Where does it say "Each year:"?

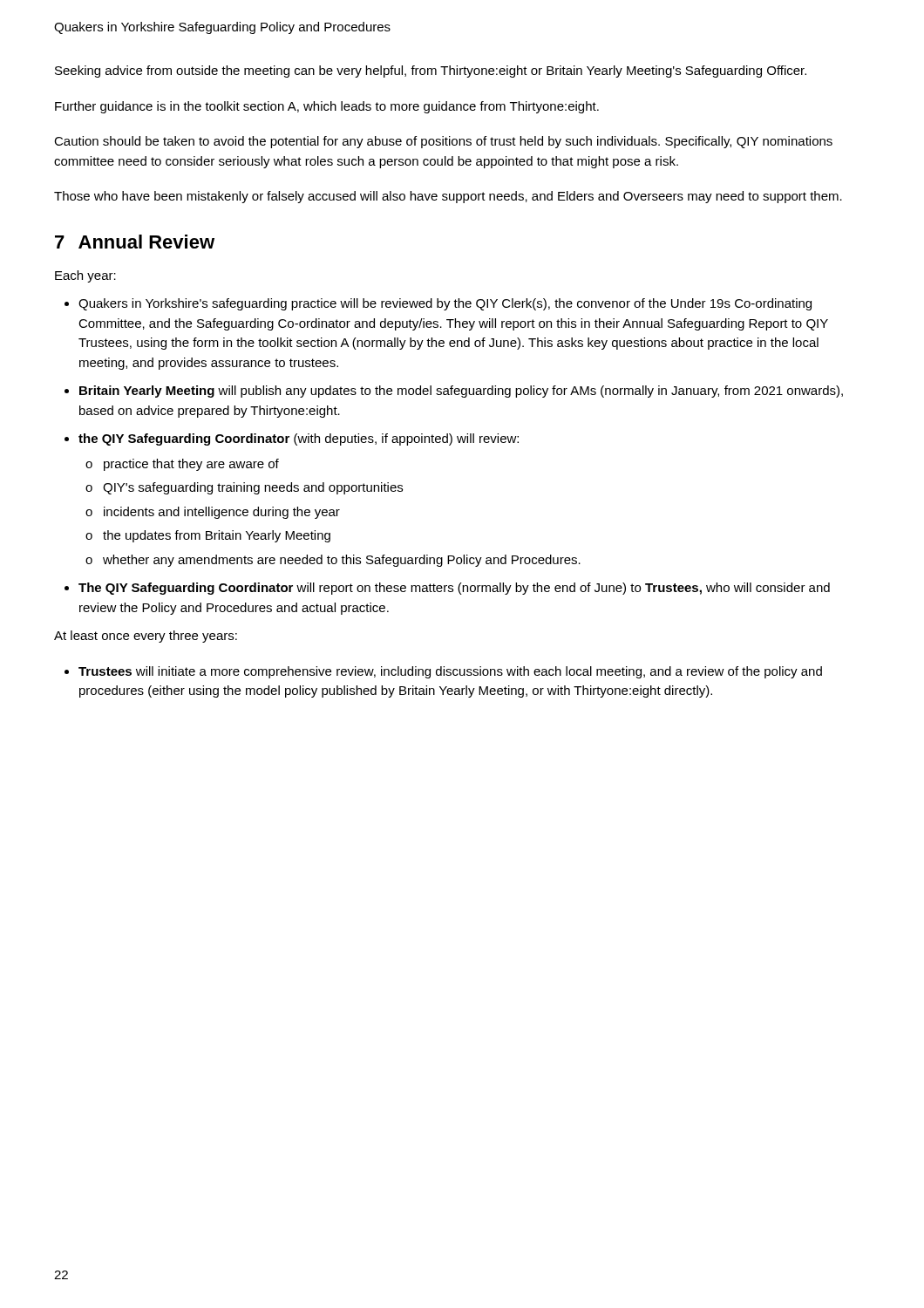coord(85,275)
